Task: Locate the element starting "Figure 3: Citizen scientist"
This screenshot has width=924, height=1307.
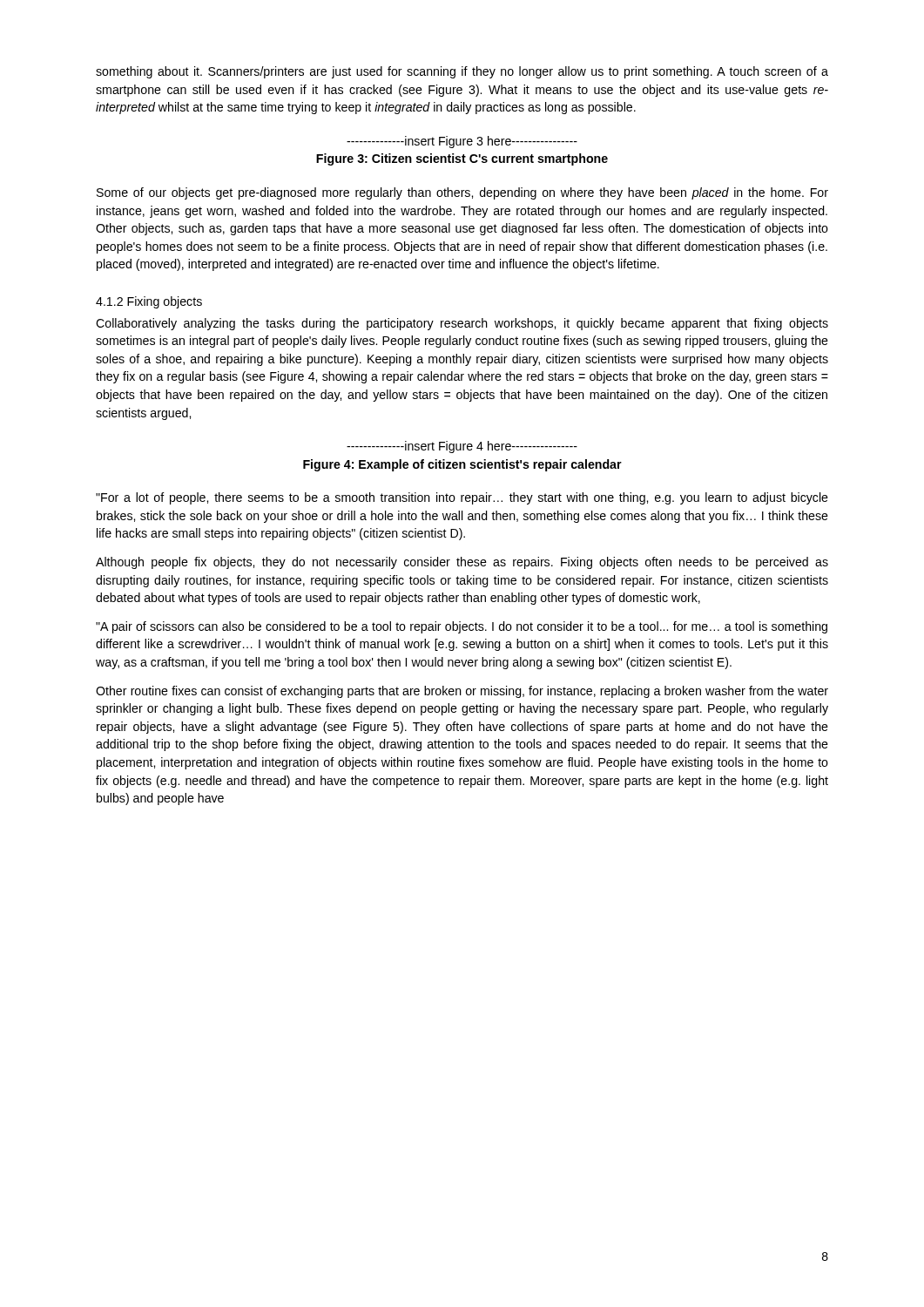Action: click(462, 159)
